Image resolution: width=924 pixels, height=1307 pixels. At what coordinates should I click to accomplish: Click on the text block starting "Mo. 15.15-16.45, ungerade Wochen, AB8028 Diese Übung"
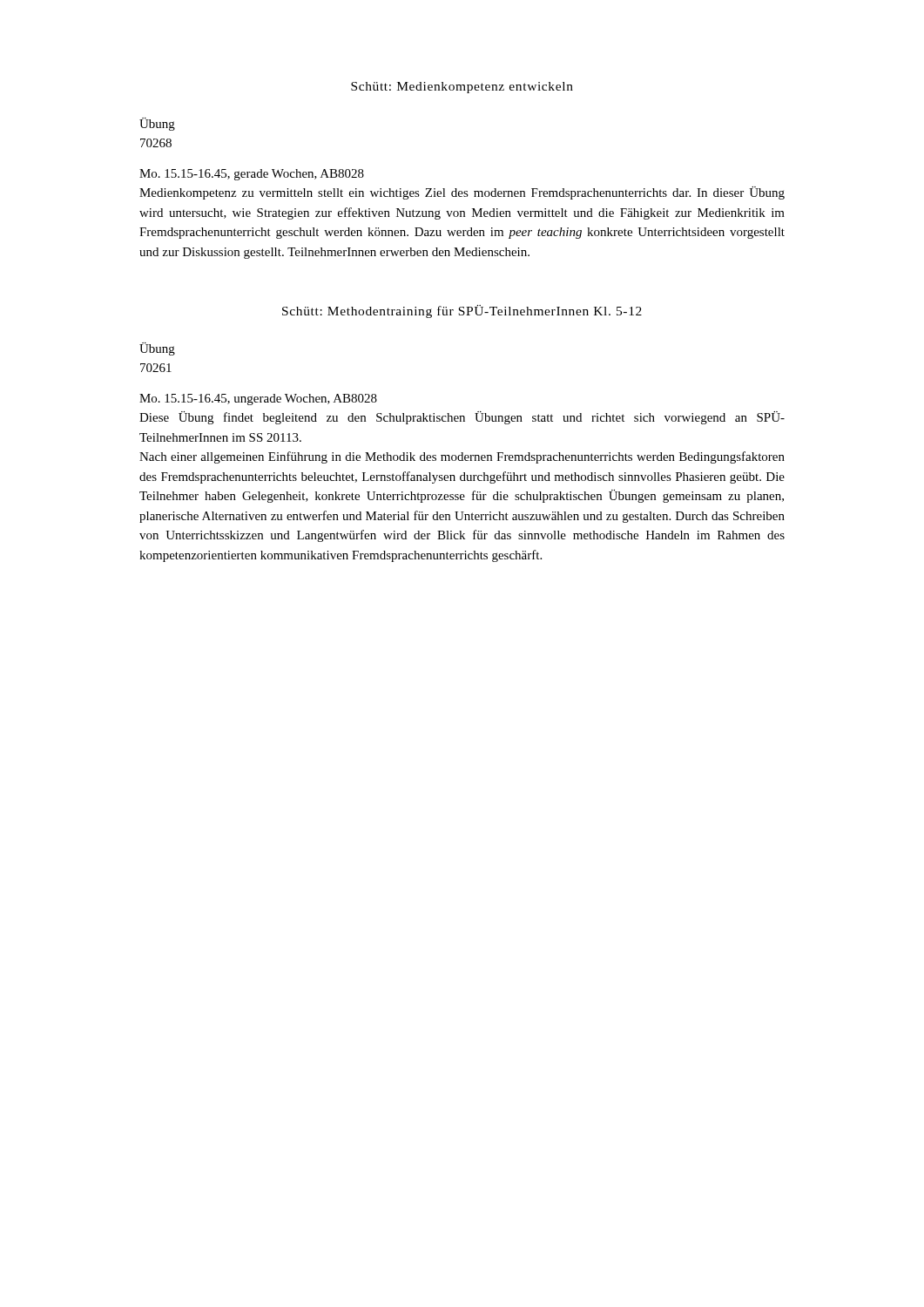[x=462, y=476]
